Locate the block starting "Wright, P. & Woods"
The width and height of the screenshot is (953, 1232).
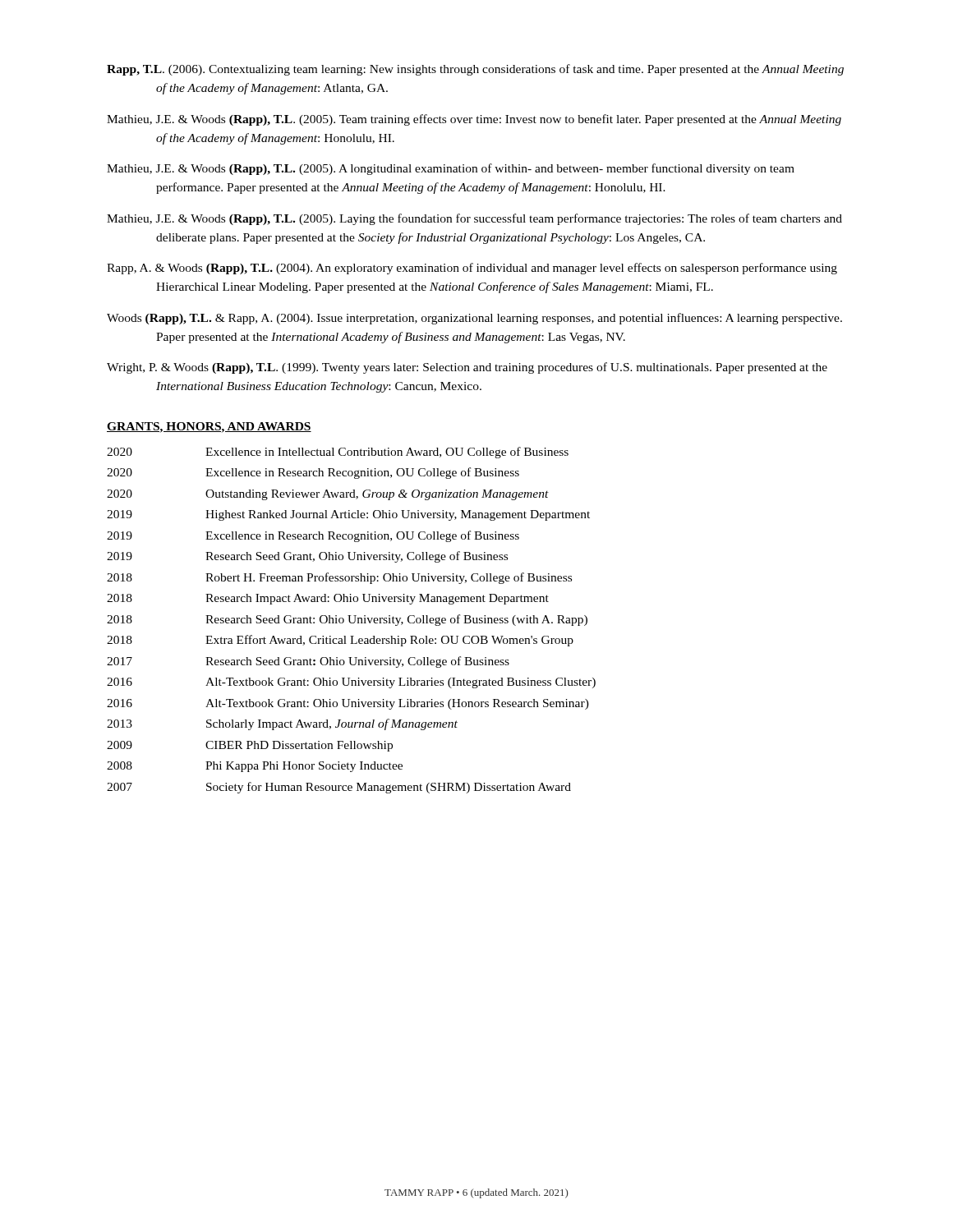[x=467, y=376]
